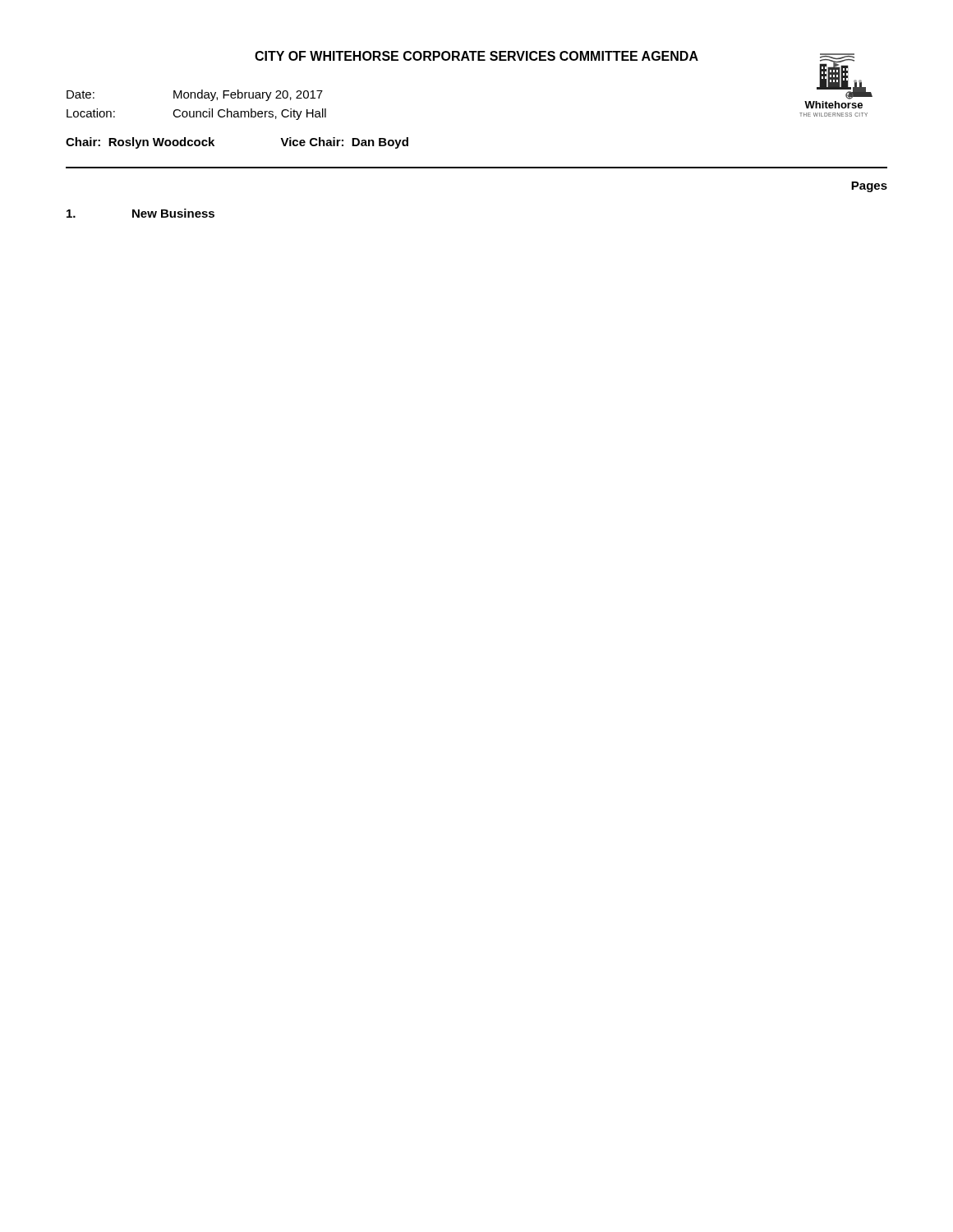
Task: Click where it says "New Business"
Action: click(140, 213)
